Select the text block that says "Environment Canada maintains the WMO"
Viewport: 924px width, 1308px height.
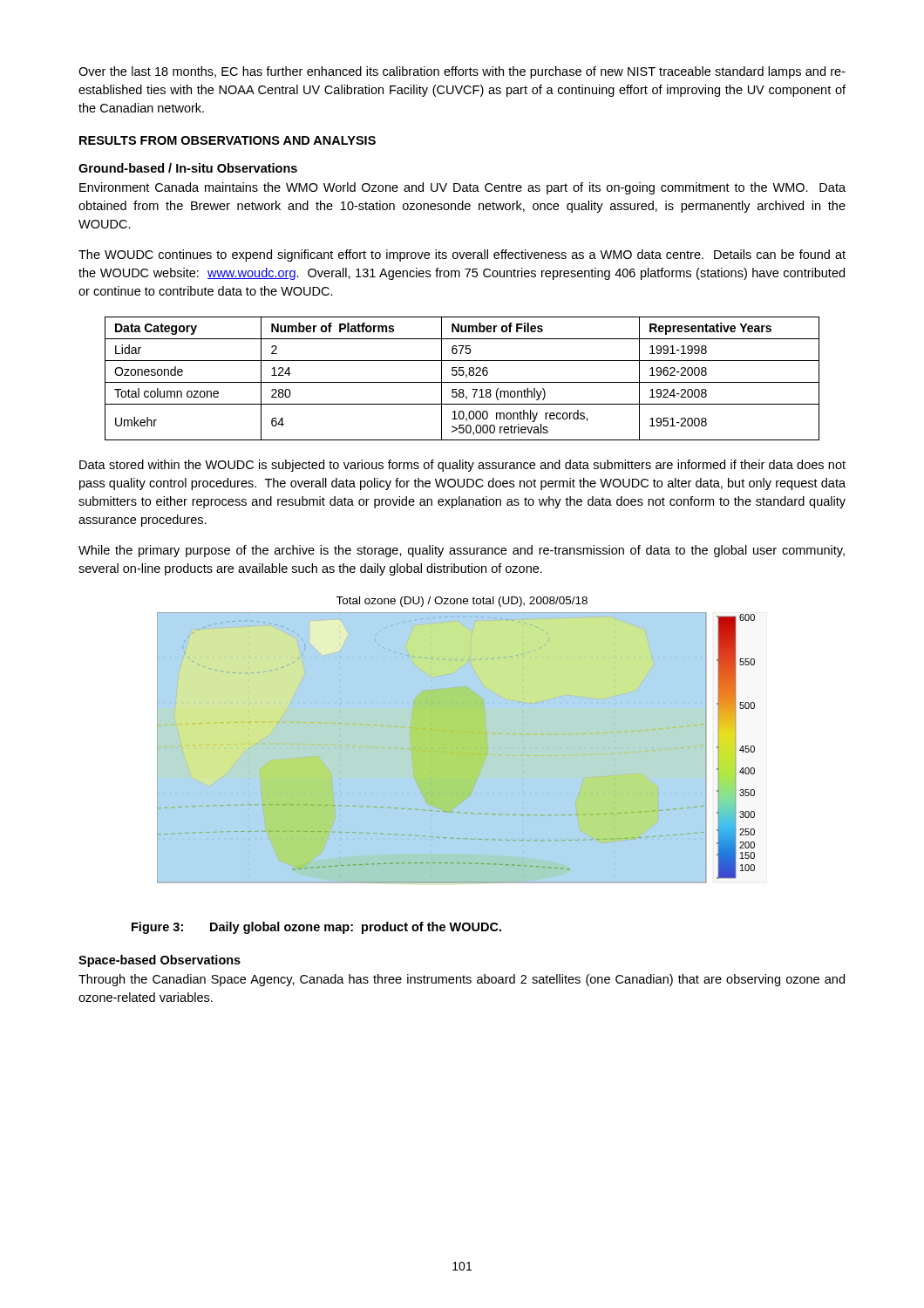coord(462,206)
